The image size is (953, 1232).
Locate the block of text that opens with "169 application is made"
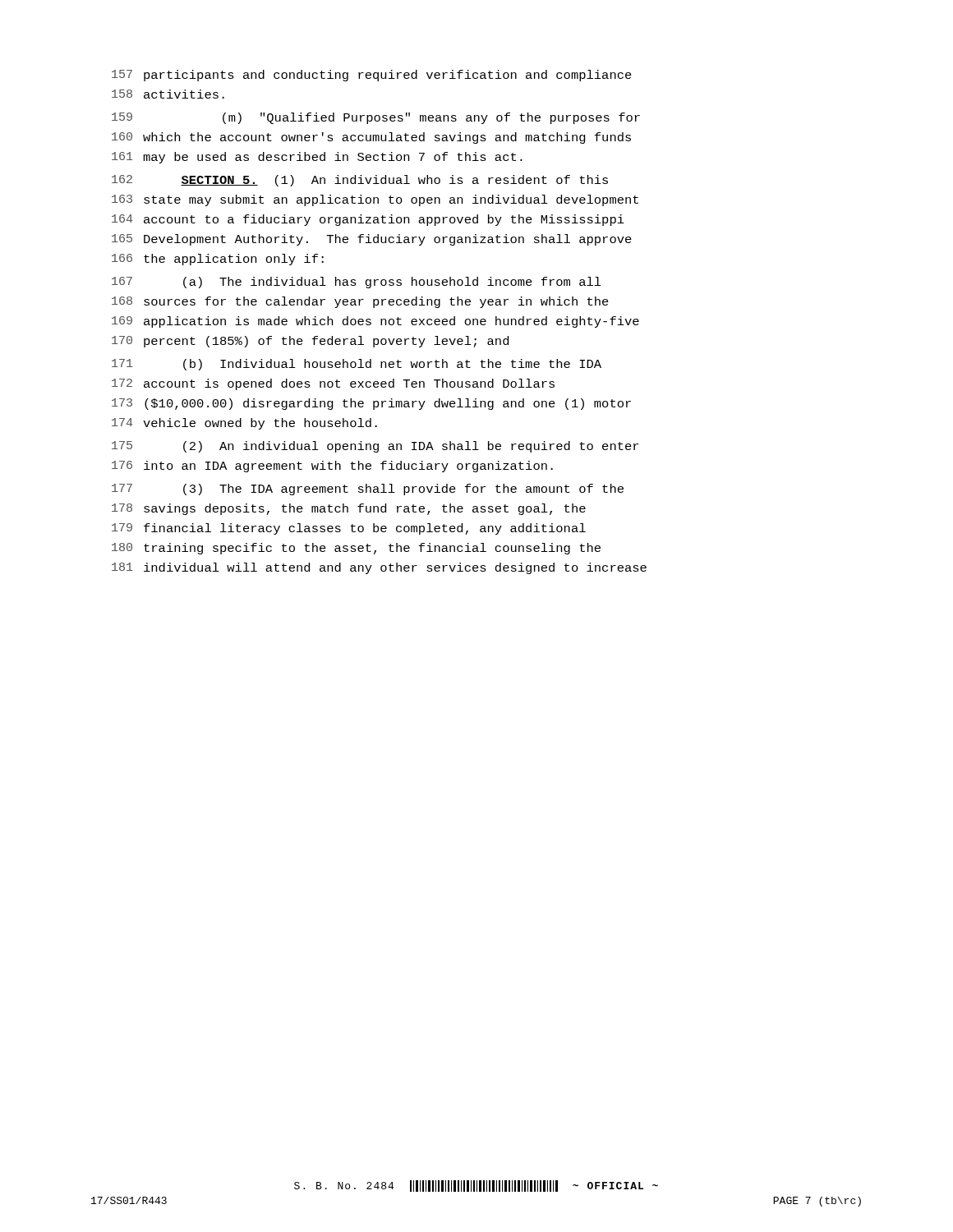tap(476, 322)
